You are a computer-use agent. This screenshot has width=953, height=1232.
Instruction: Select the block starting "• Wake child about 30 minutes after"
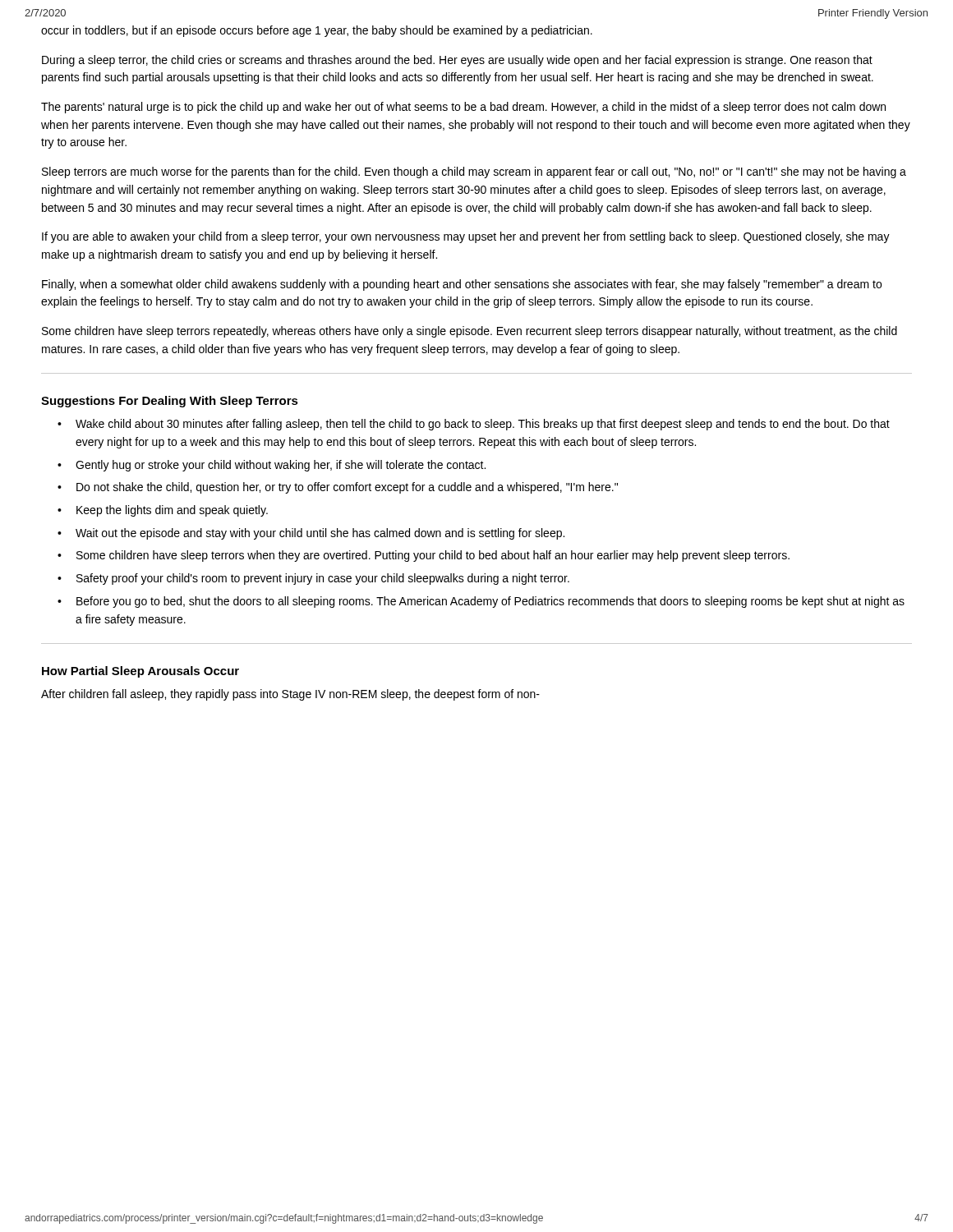485,434
